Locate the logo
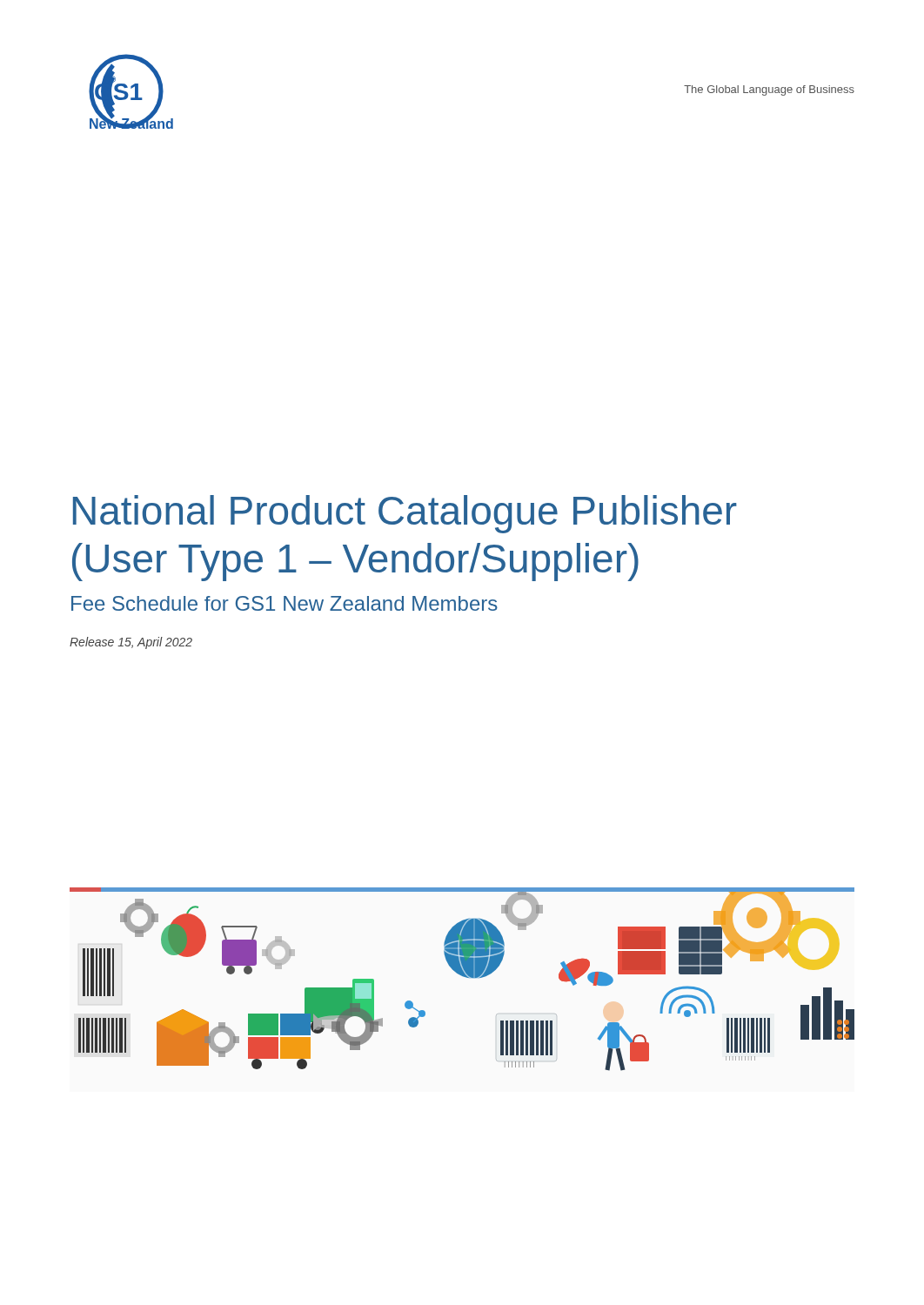The width and height of the screenshot is (924, 1305). tap(157, 96)
